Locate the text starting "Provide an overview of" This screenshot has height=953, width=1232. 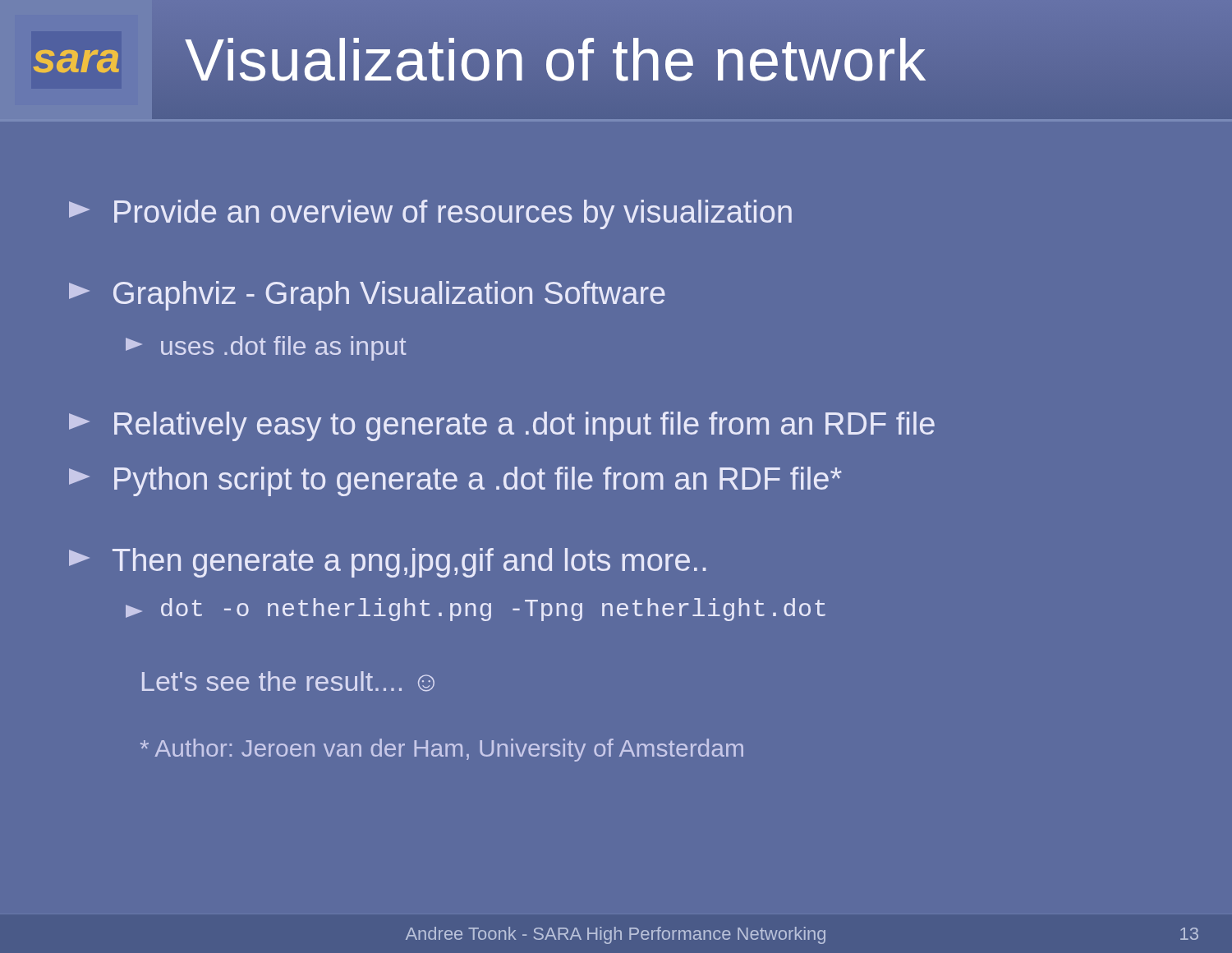430,213
